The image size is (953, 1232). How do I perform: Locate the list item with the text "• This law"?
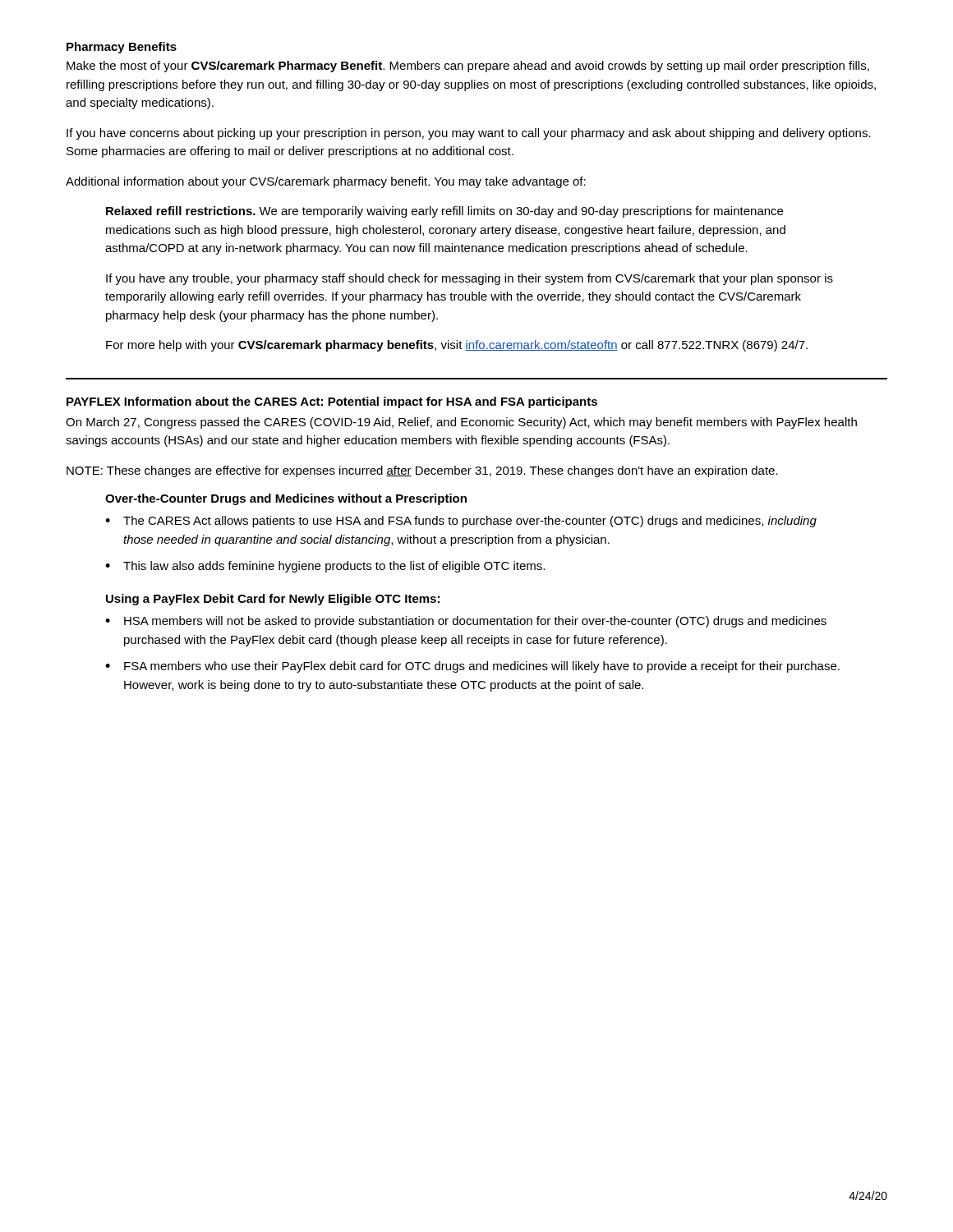pyautogui.click(x=476, y=567)
